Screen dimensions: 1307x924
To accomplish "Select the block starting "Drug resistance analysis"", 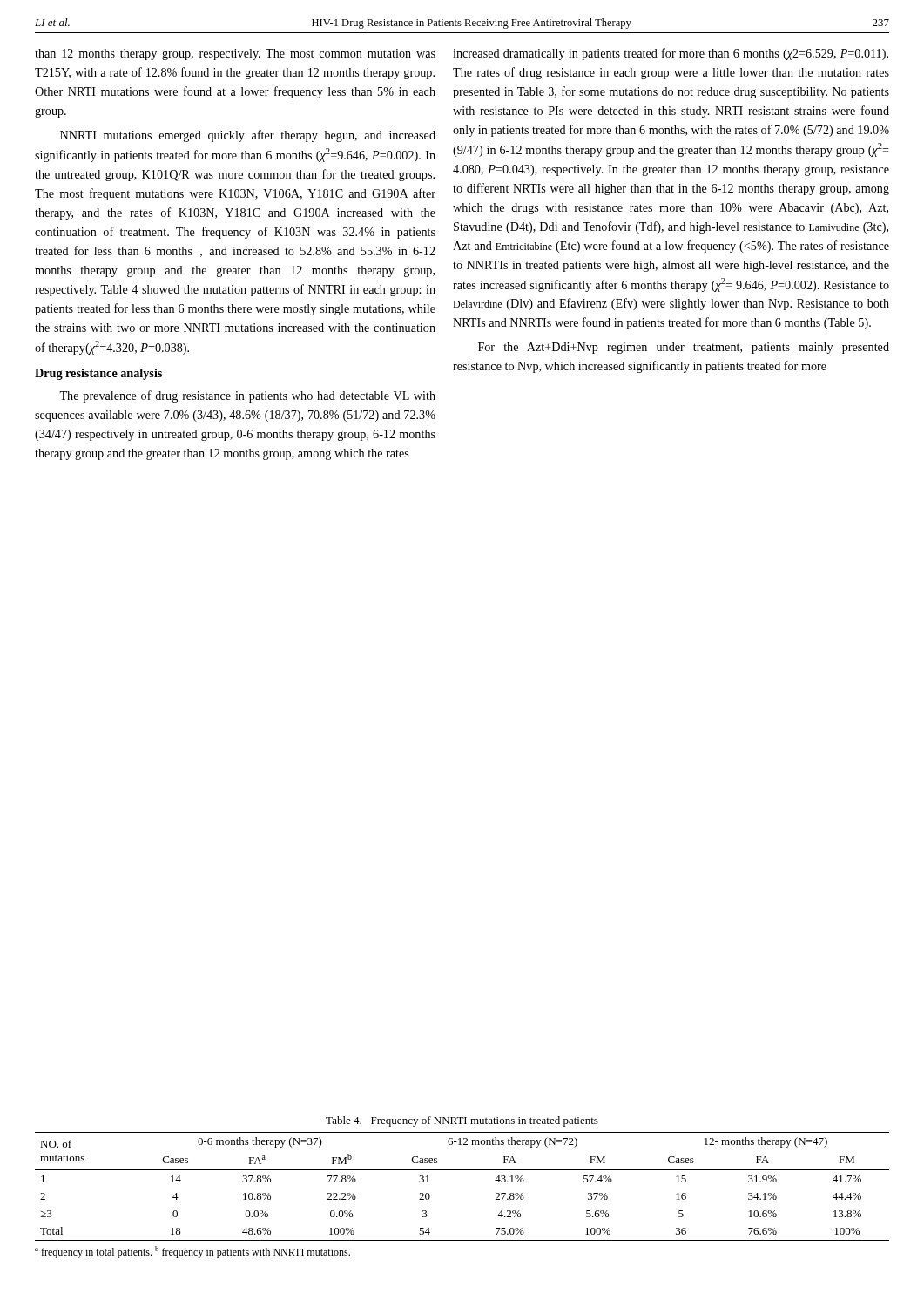I will pyautogui.click(x=99, y=373).
